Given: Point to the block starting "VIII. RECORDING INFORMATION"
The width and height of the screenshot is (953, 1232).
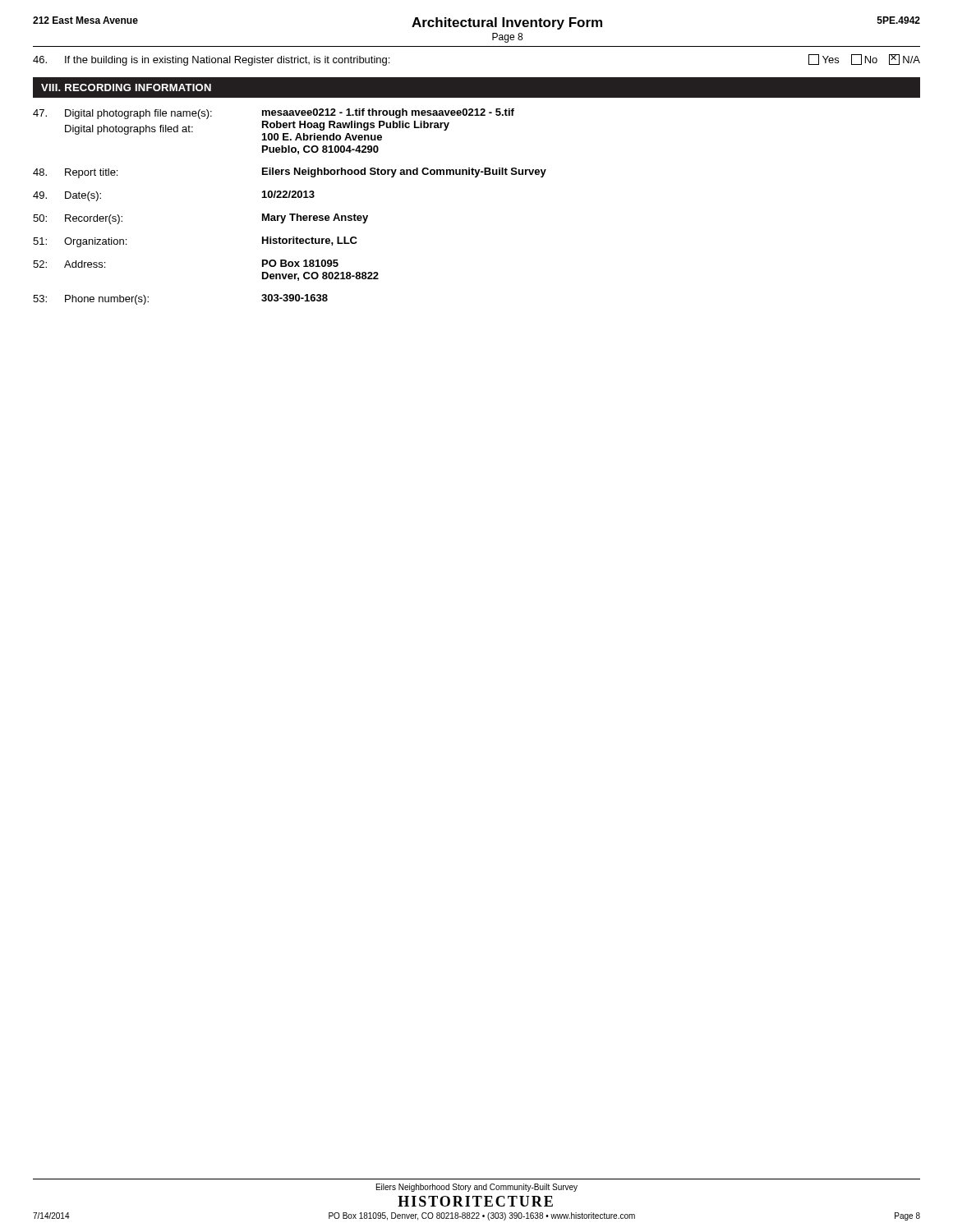Looking at the screenshot, I should 476,87.
